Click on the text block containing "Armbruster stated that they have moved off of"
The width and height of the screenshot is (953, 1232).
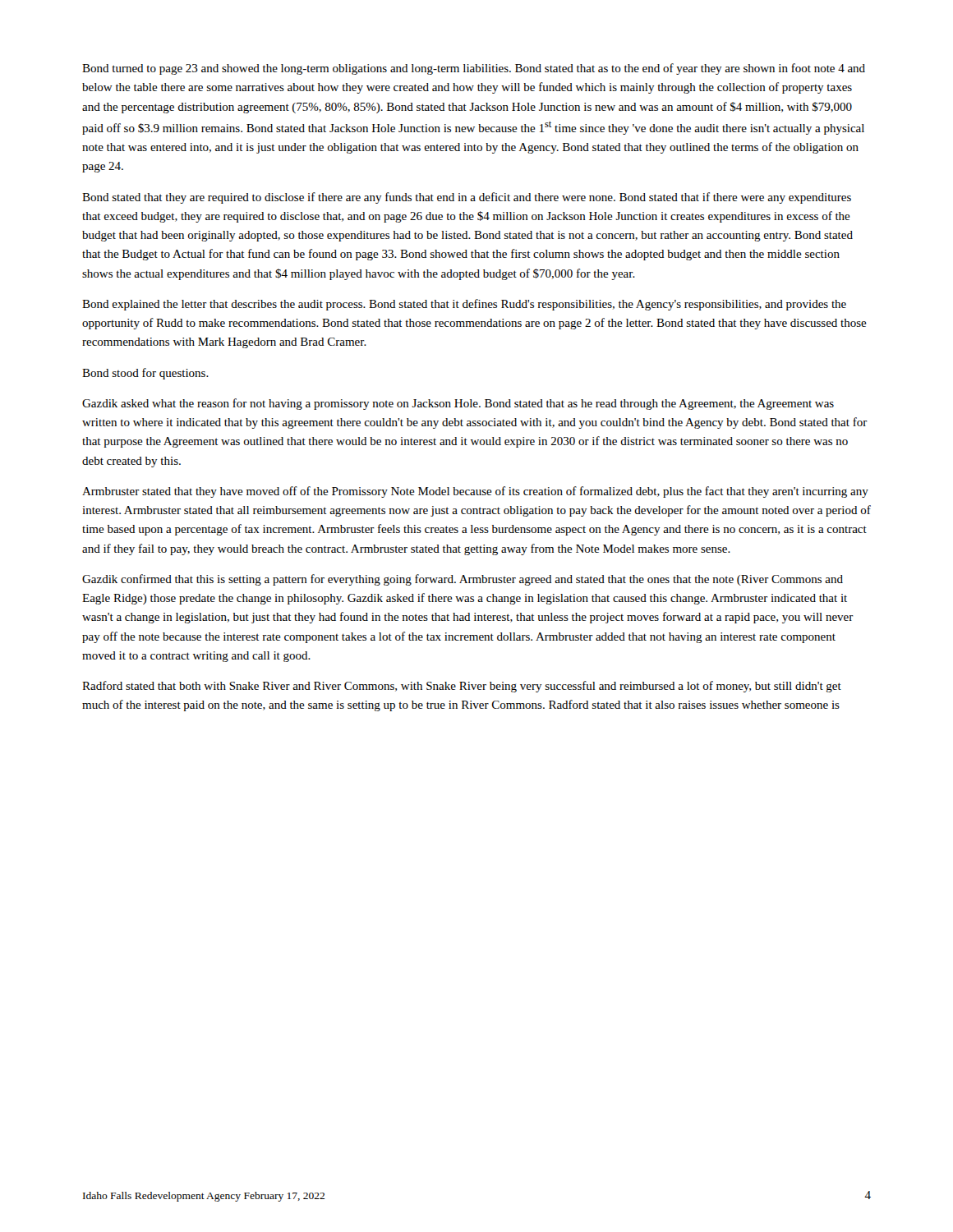tap(476, 520)
